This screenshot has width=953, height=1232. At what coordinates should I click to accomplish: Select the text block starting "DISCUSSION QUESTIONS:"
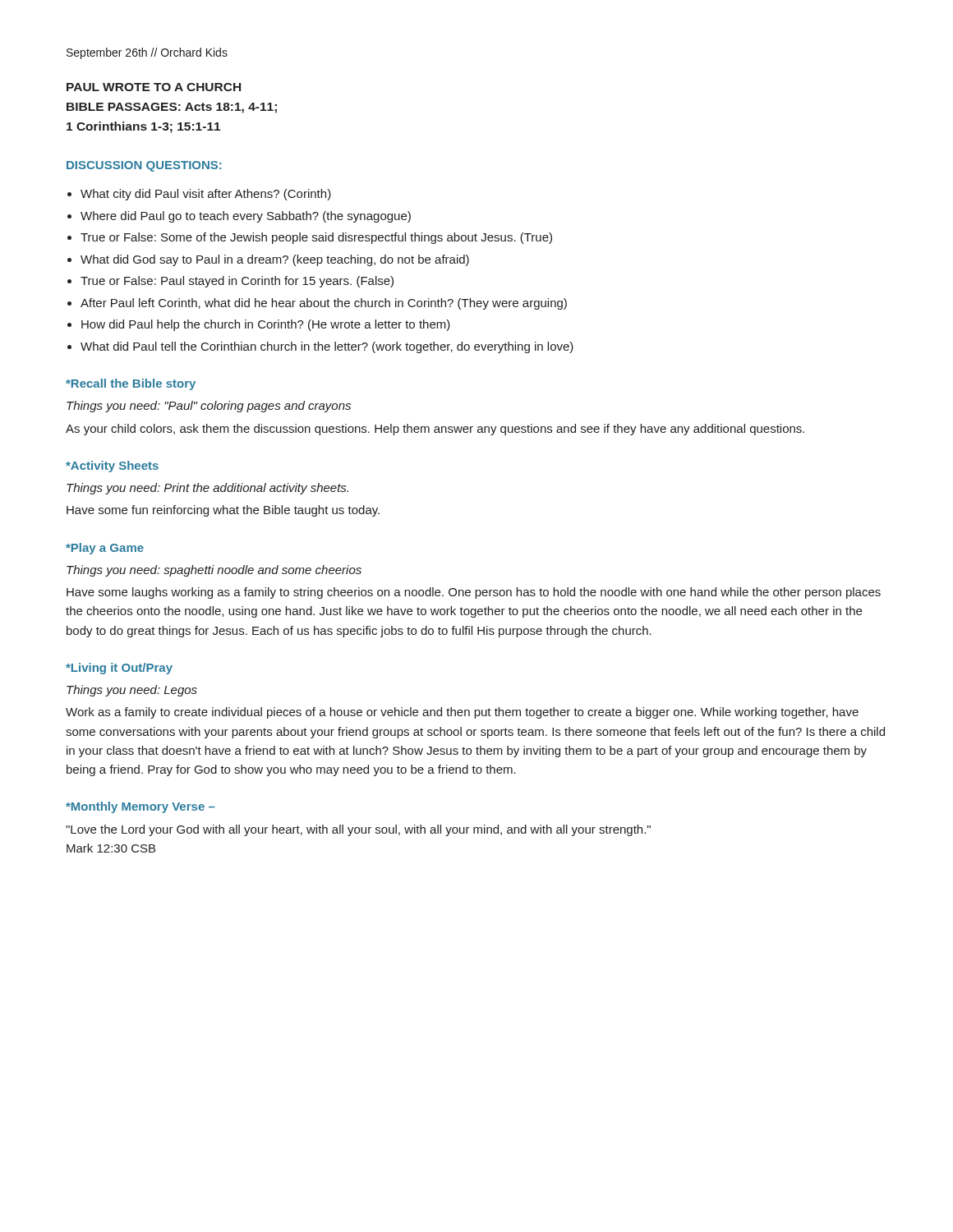click(144, 165)
